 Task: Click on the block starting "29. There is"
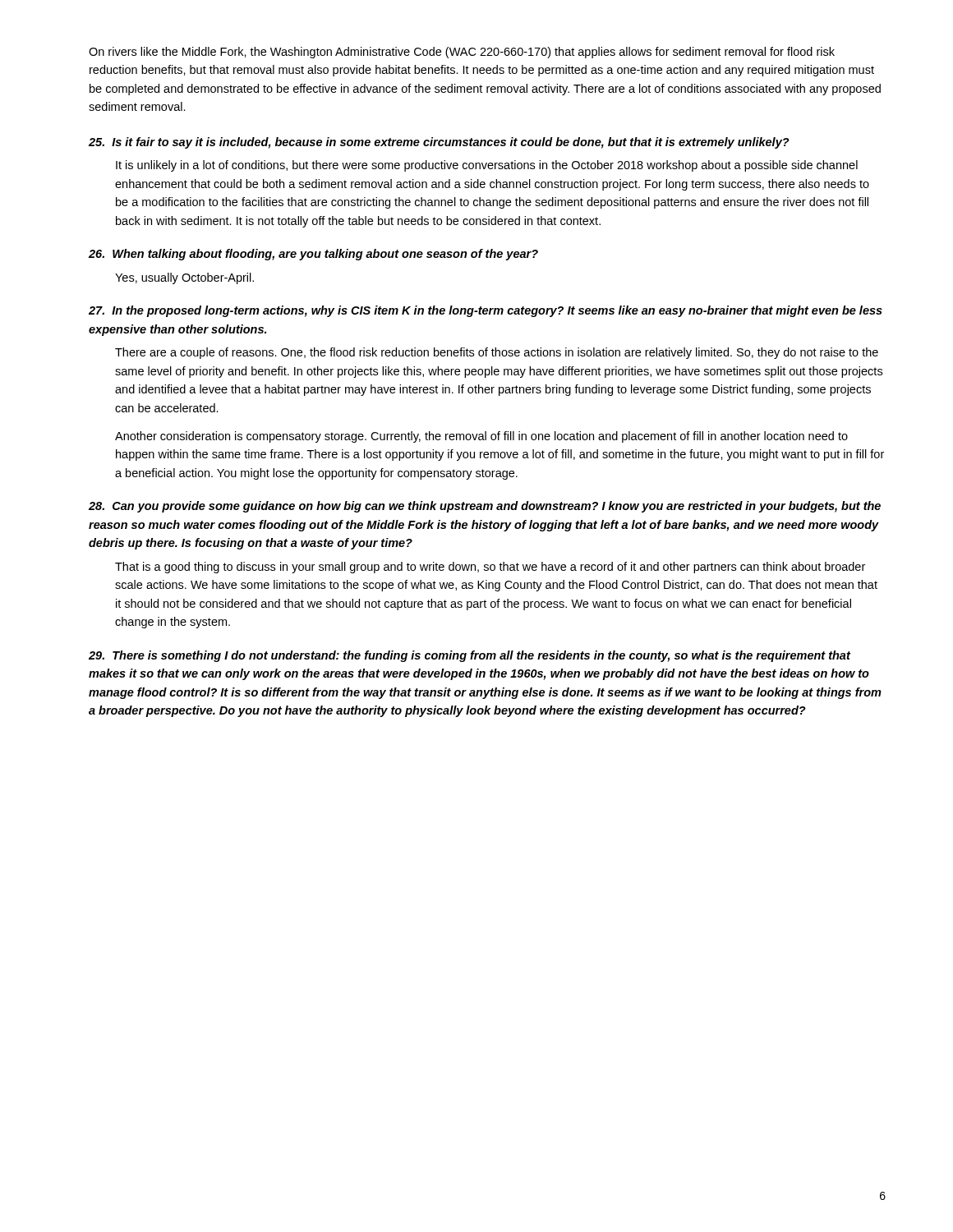point(487,683)
